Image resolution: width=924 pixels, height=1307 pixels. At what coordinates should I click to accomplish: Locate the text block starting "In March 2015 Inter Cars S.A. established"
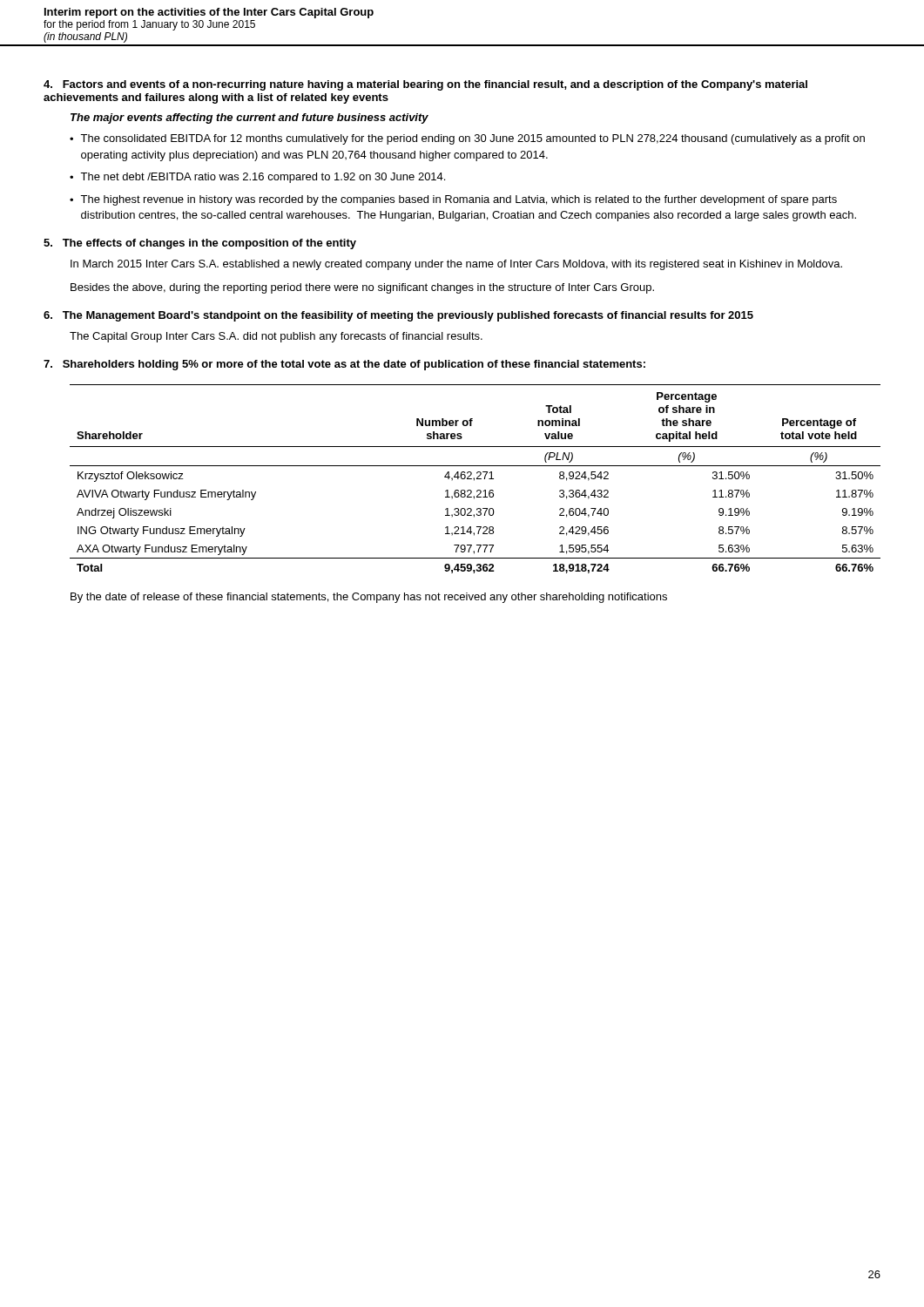[456, 264]
